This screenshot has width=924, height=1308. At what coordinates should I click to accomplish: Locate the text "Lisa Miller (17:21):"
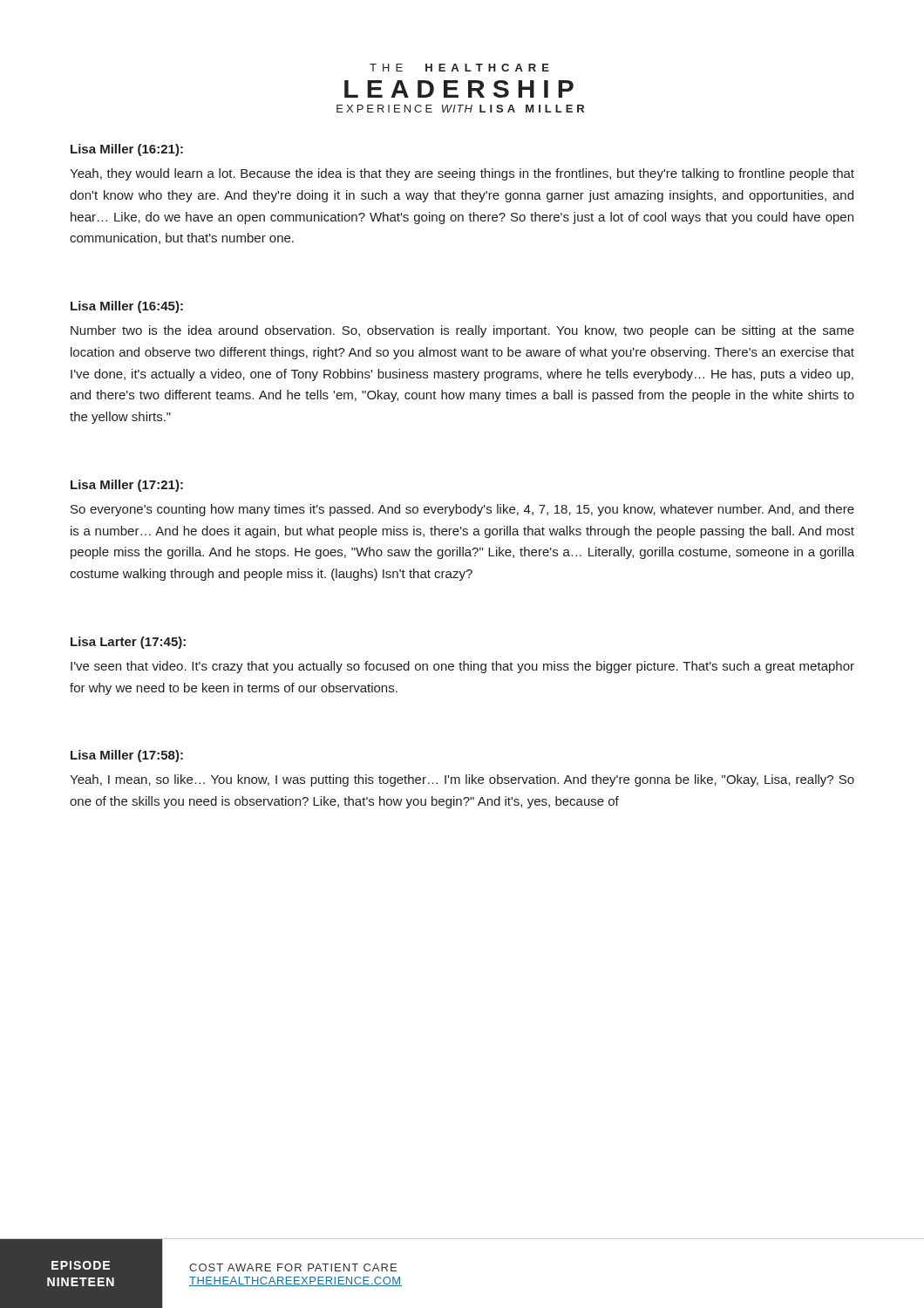(x=127, y=484)
